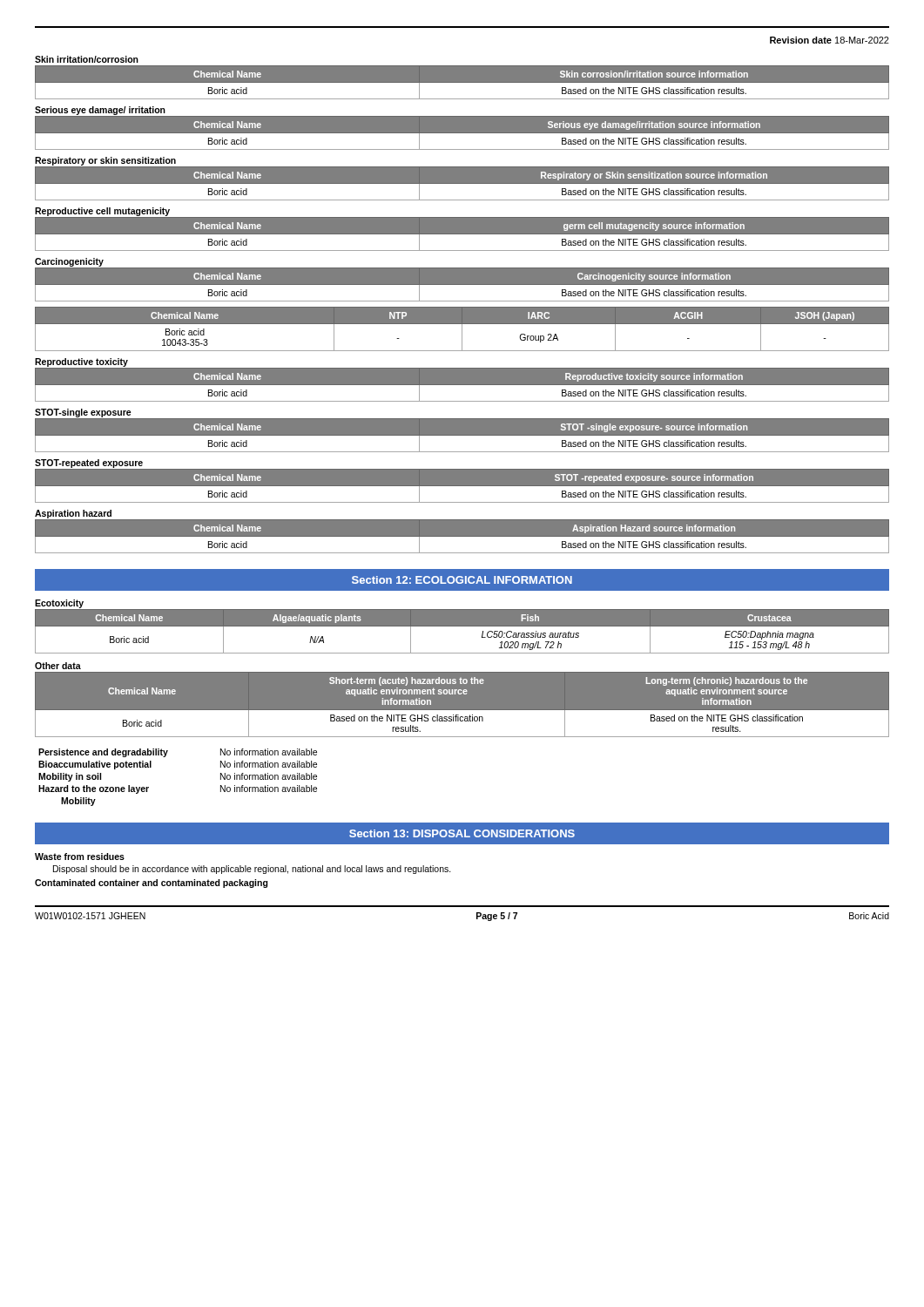The height and width of the screenshot is (1307, 924).
Task: Locate the table with the text "Long-term (chronic) hazardous"
Action: [x=462, y=704]
